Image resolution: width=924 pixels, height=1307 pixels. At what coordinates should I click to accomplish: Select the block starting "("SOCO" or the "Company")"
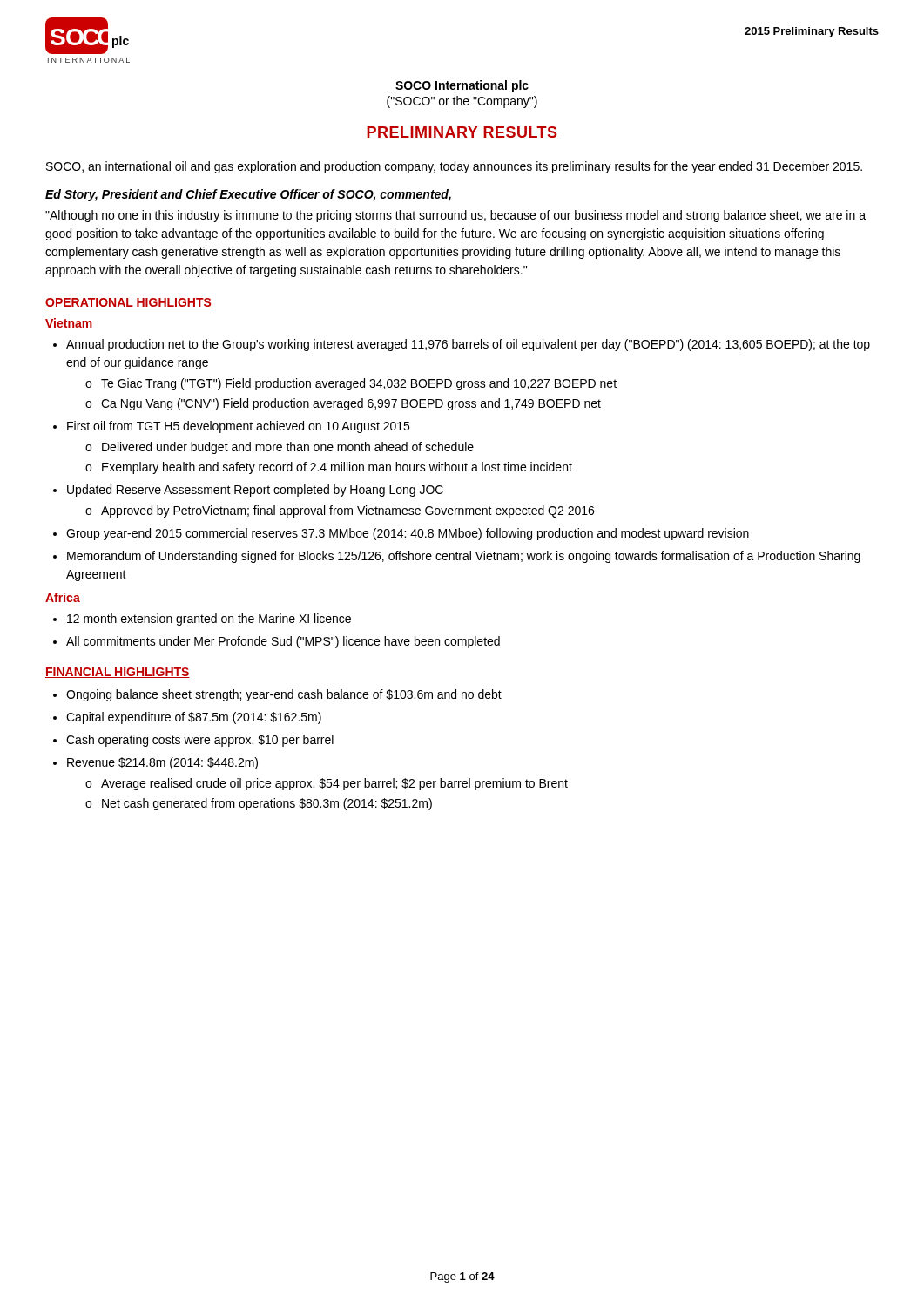(462, 101)
